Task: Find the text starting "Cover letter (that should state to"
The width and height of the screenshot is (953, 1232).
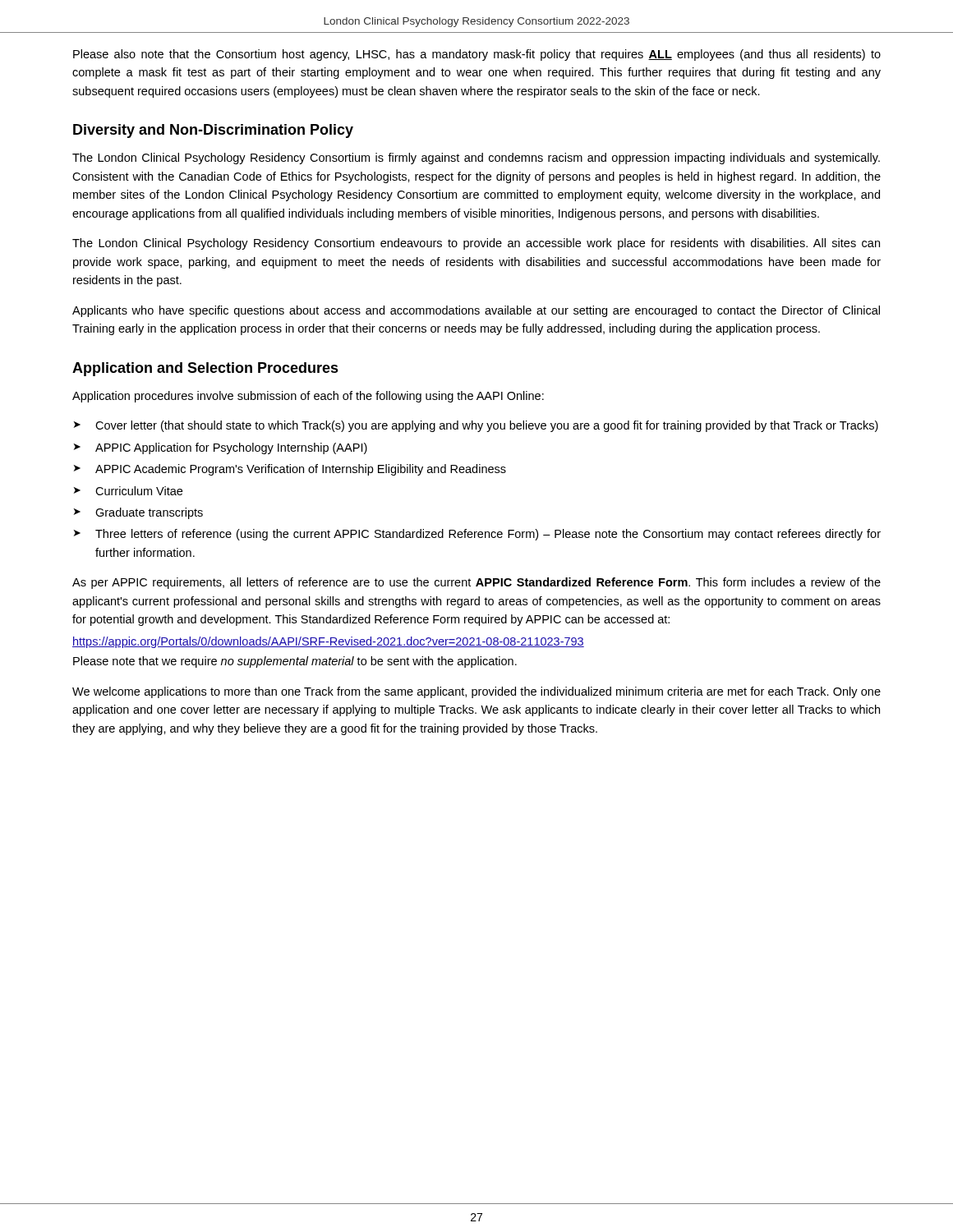Action: 487,426
